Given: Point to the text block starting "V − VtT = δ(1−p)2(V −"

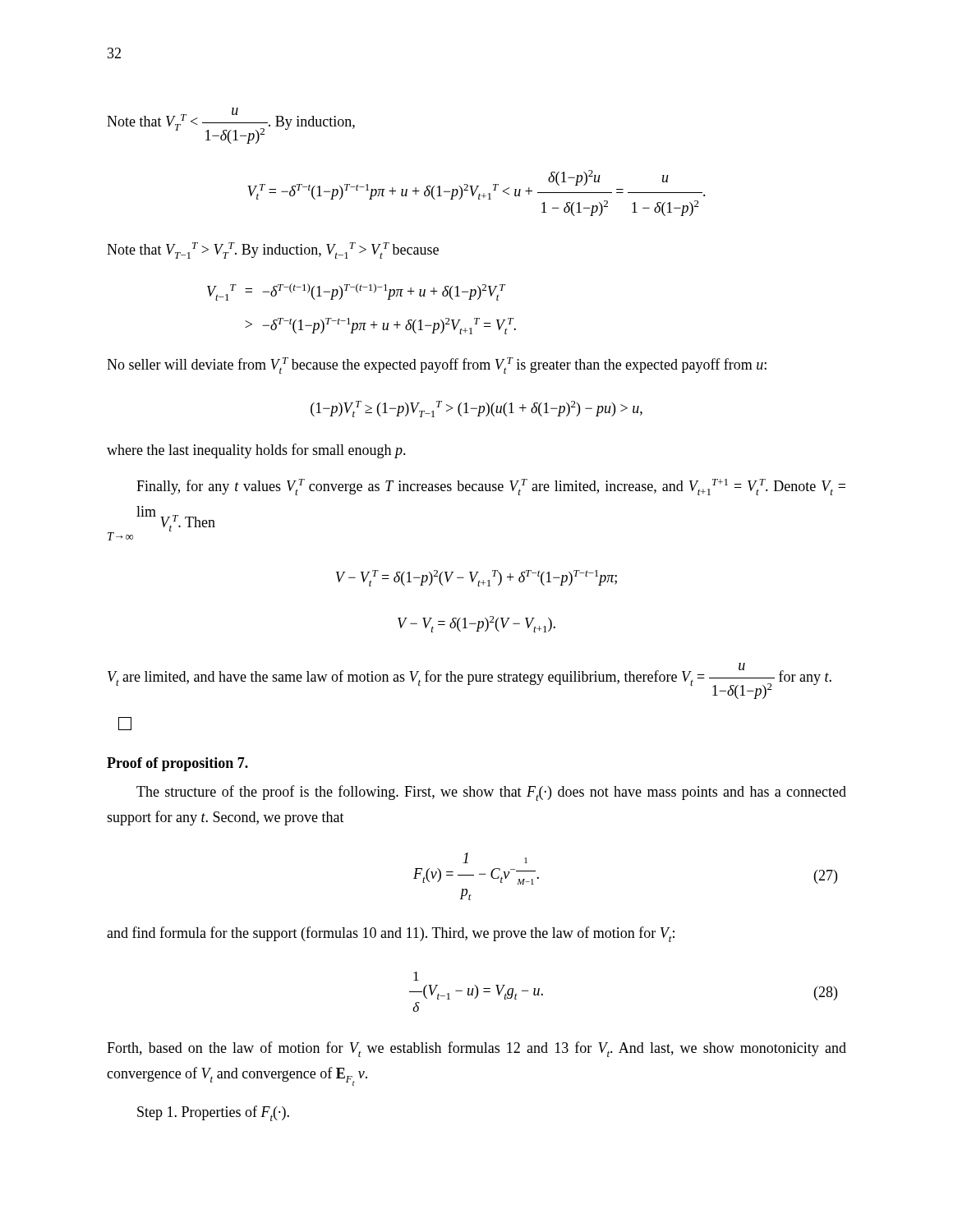Looking at the screenshot, I should (476, 578).
